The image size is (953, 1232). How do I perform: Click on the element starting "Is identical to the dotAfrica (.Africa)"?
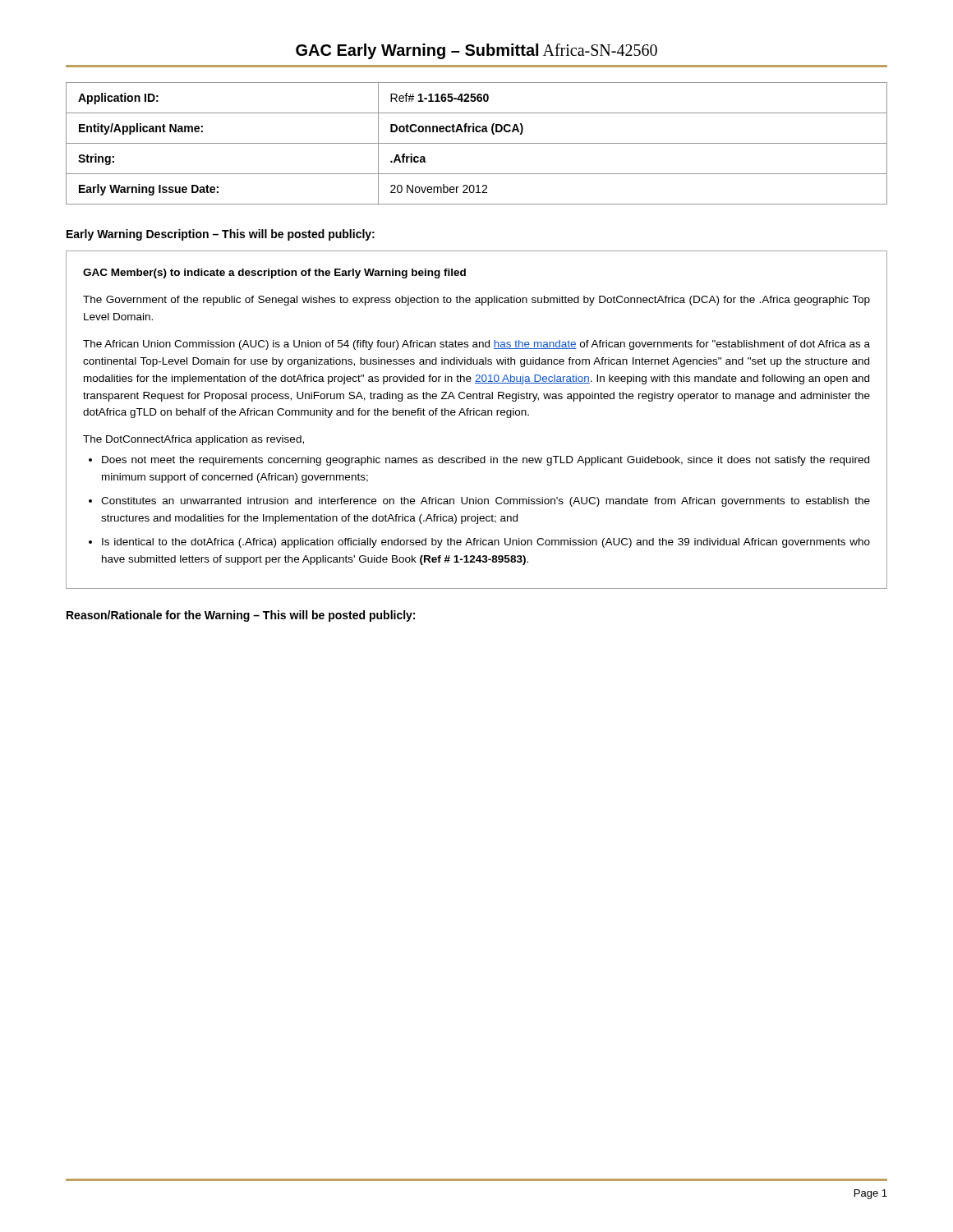pyautogui.click(x=486, y=550)
